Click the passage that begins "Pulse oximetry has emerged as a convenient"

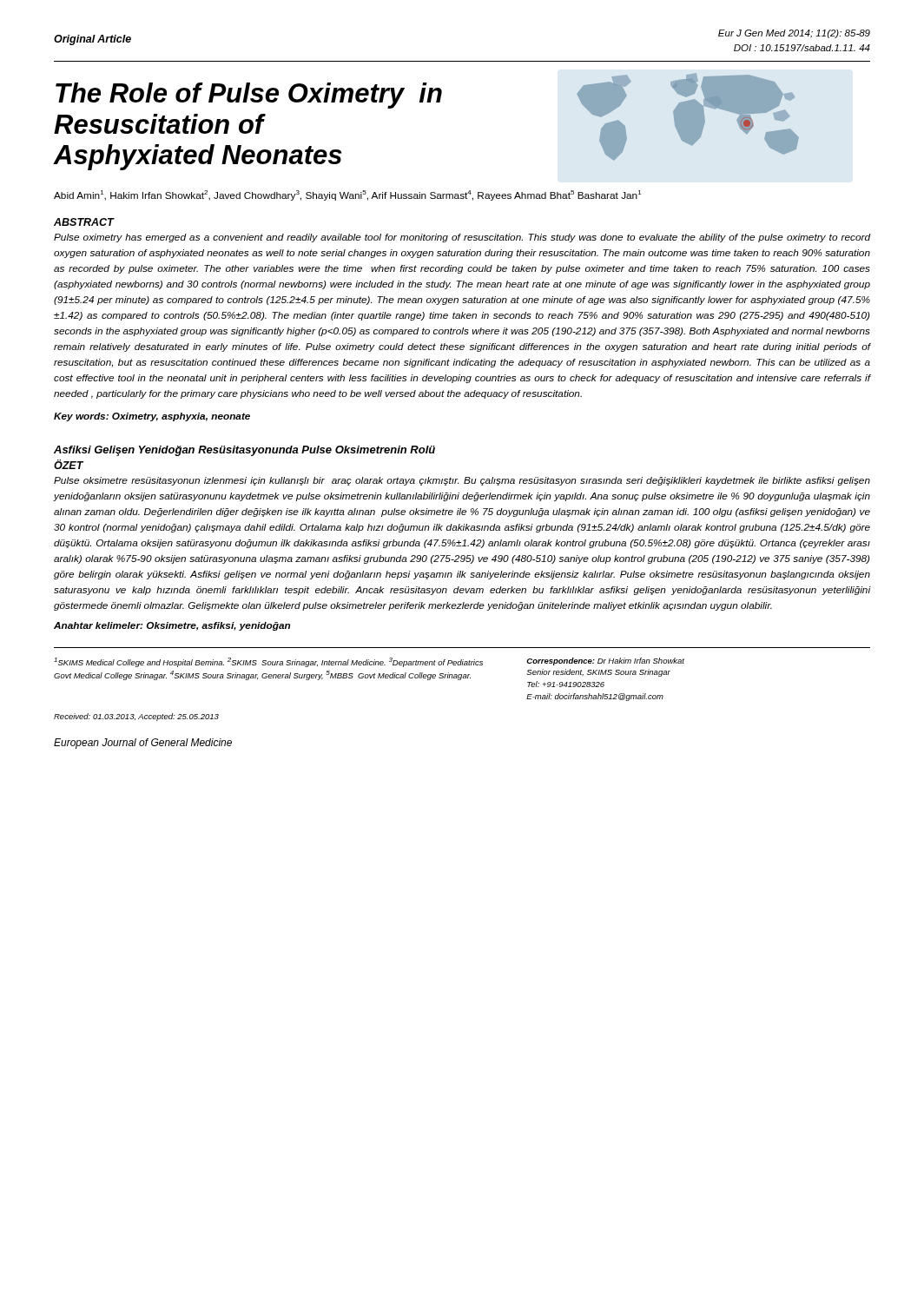[462, 315]
